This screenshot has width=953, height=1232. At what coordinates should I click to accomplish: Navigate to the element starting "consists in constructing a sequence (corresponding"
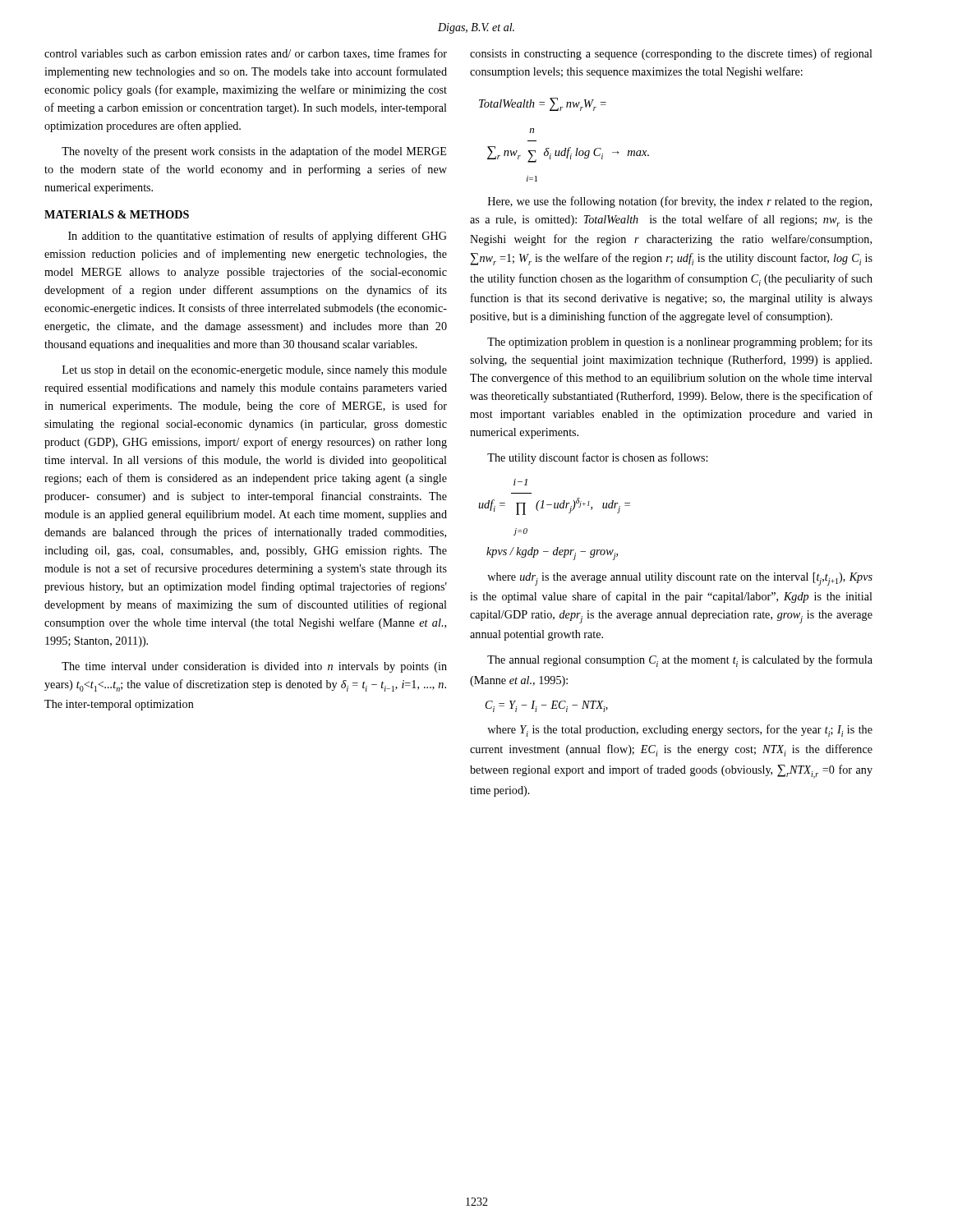[671, 62]
